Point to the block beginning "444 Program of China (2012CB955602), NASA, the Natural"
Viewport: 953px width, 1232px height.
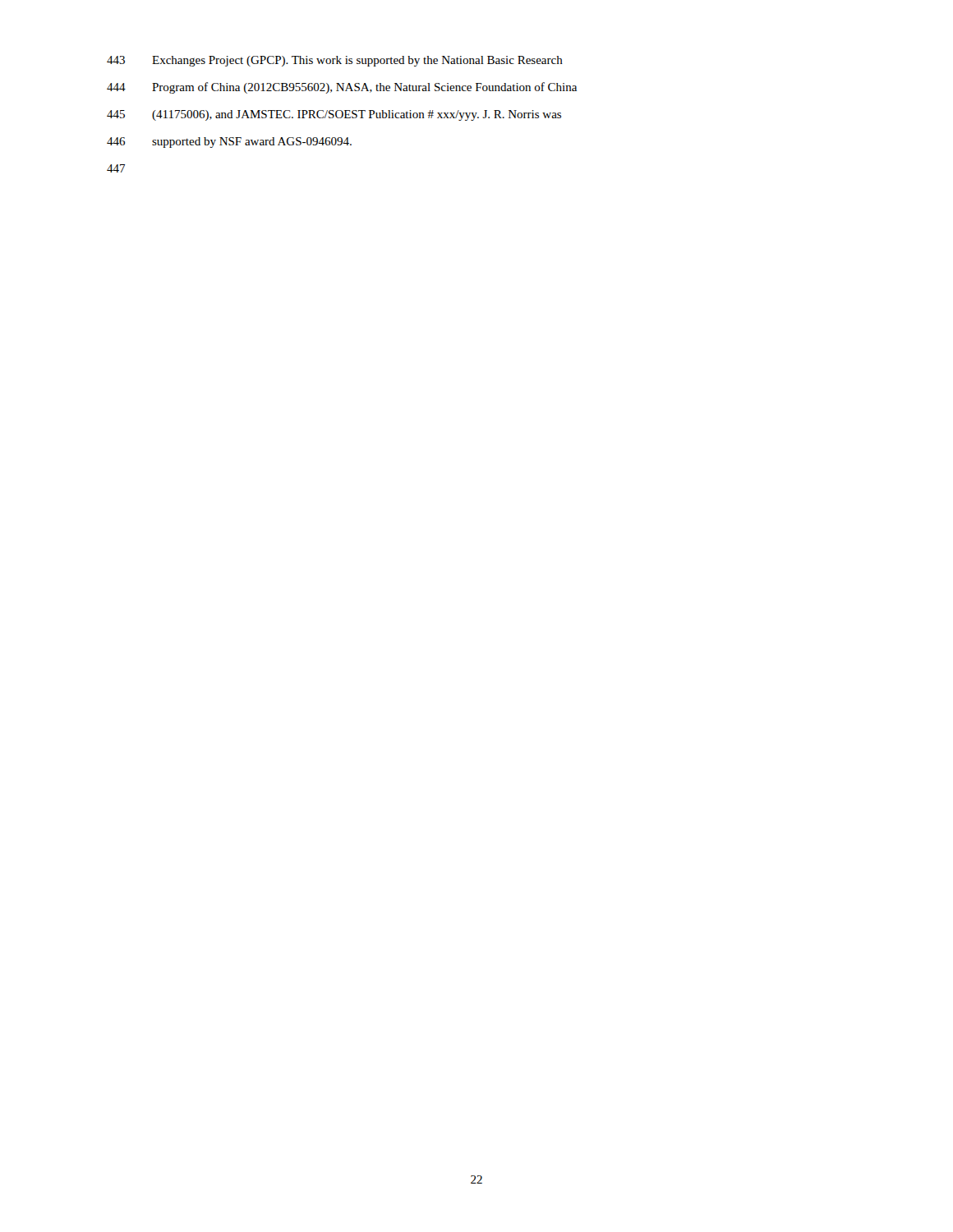(x=444, y=87)
